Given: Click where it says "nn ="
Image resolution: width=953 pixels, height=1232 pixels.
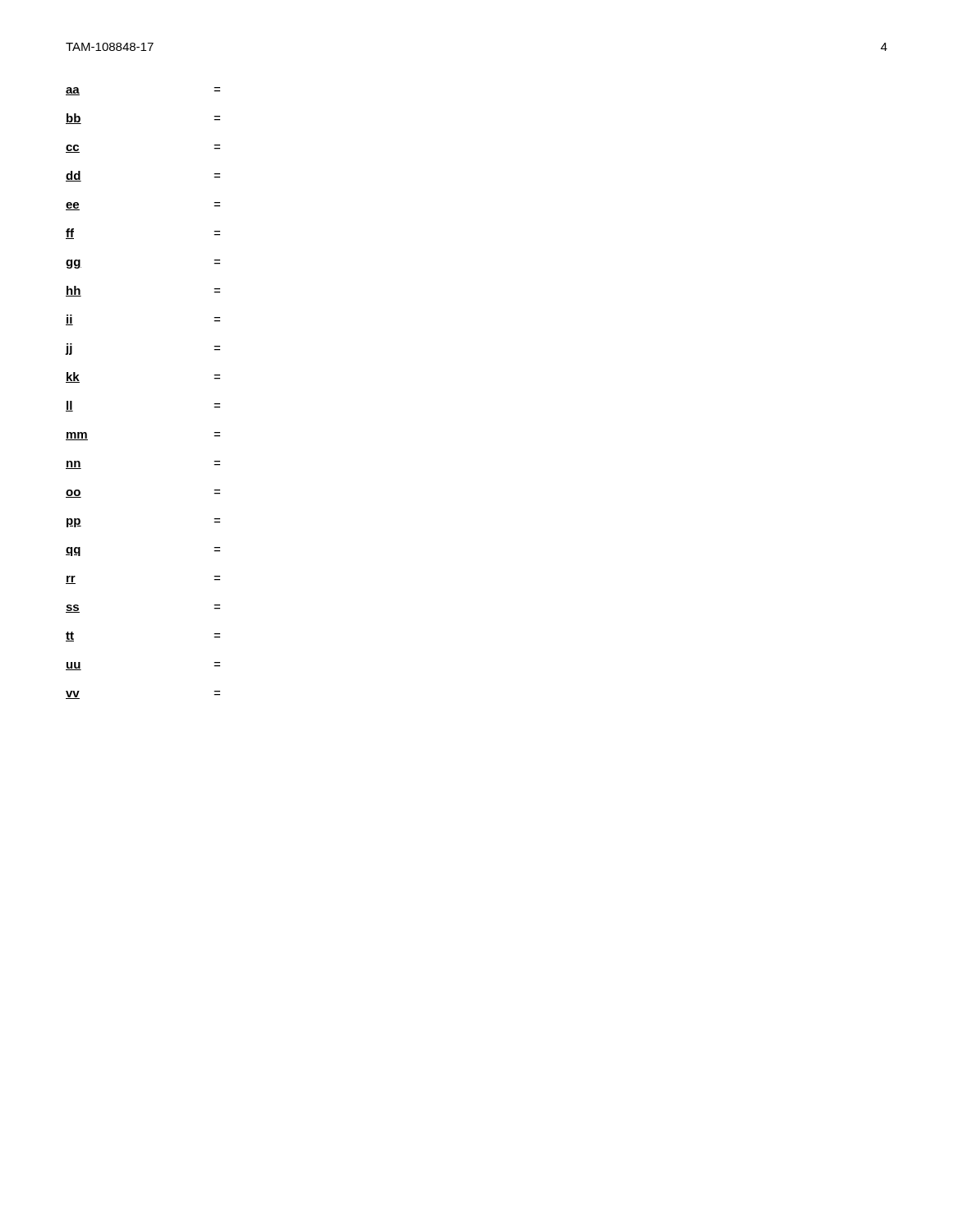Looking at the screenshot, I should point(73,464).
